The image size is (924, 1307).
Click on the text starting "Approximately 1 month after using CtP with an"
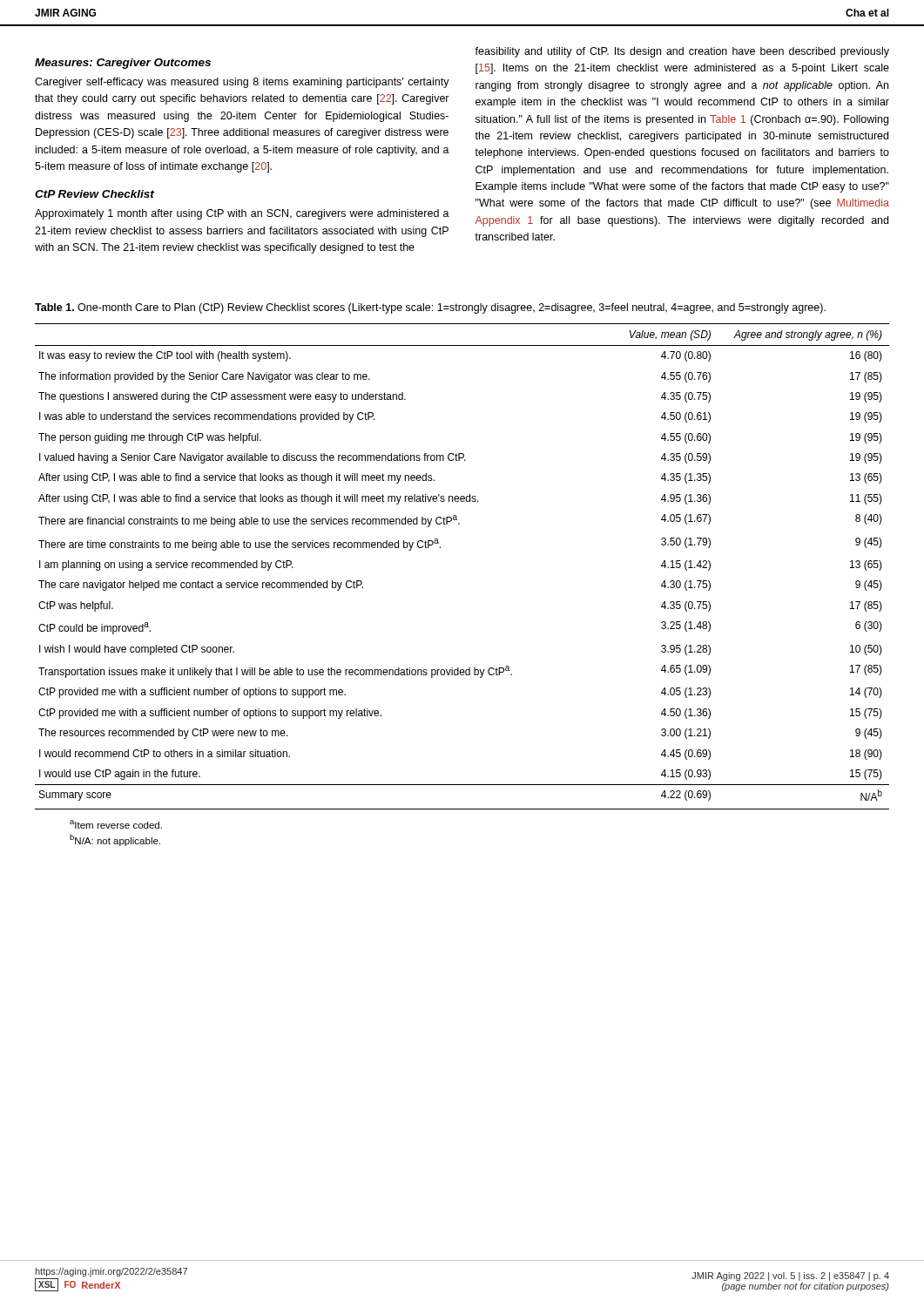click(242, 231)
